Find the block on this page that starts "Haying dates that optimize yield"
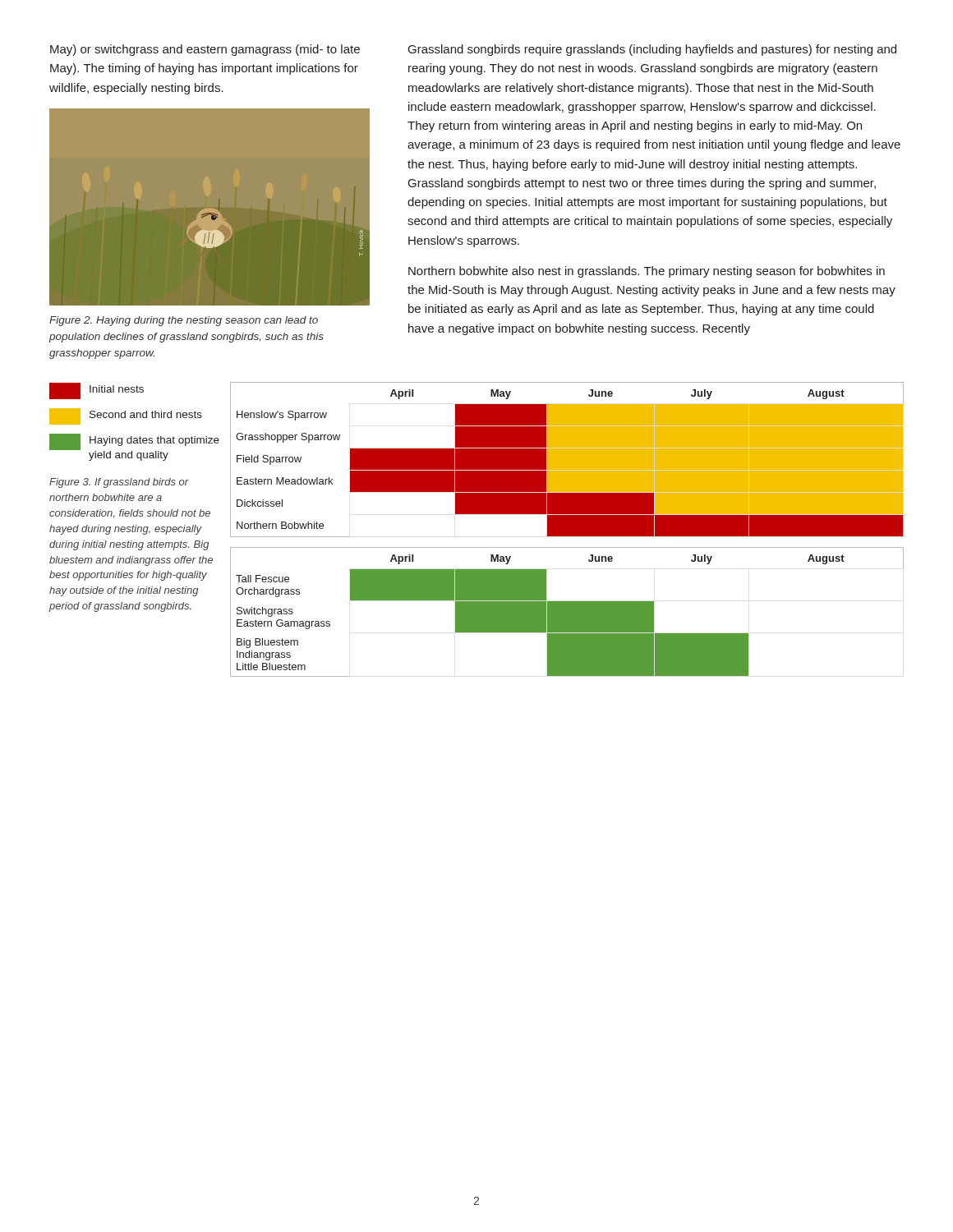 (x=136, y=448)
